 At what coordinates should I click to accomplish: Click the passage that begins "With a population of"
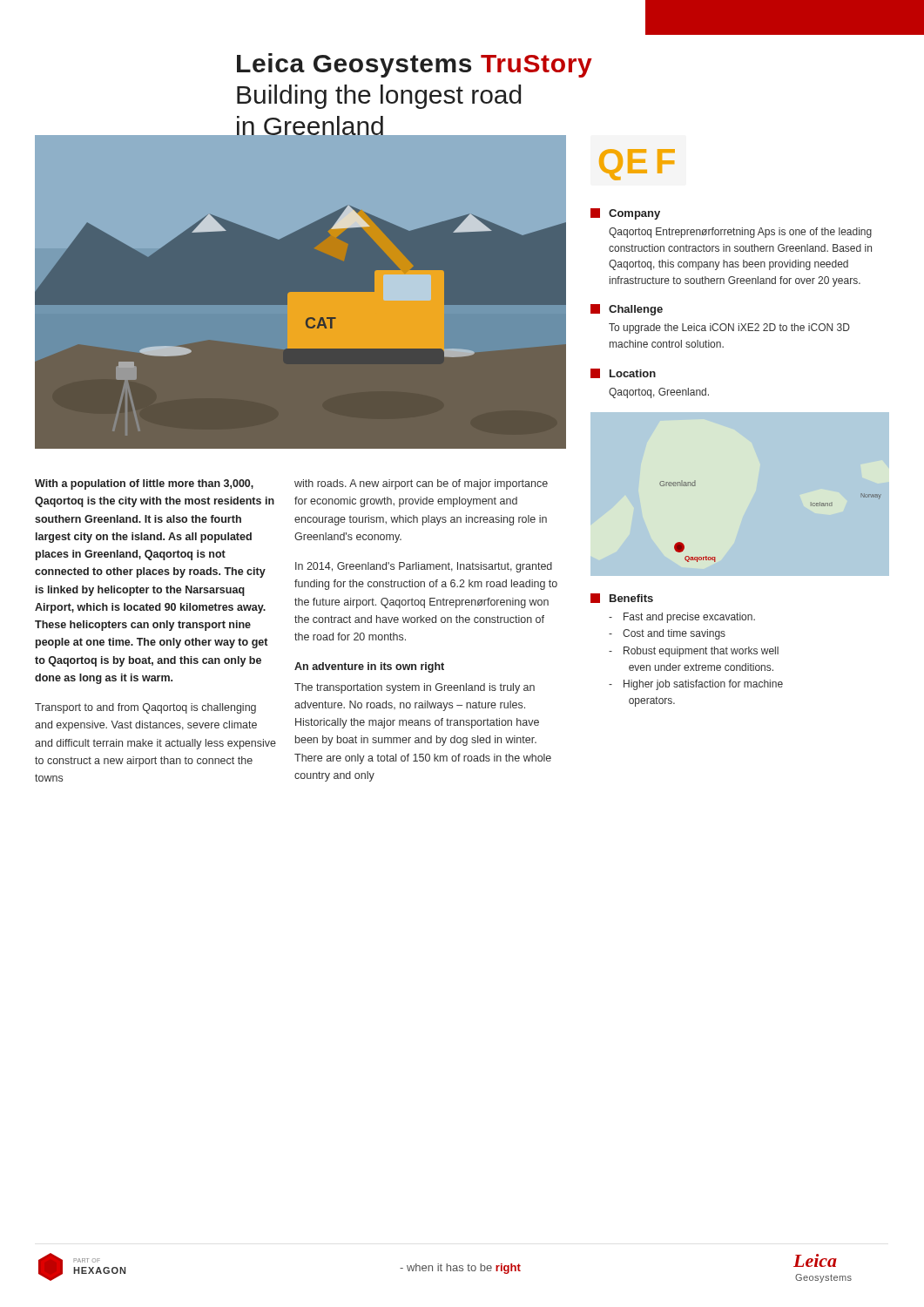(156, 631)
